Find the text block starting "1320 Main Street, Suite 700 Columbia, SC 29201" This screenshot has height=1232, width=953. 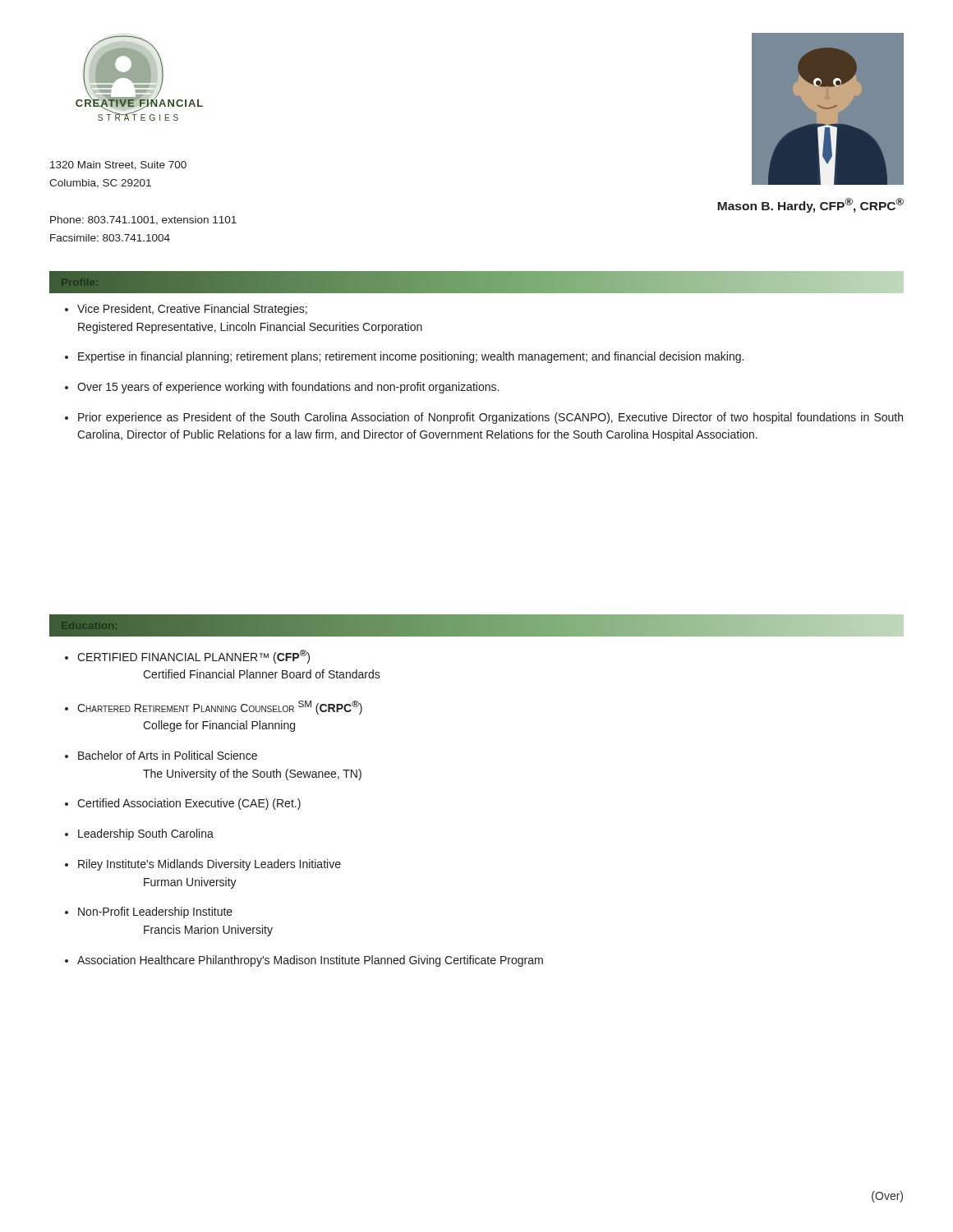[x=143, y=220]
